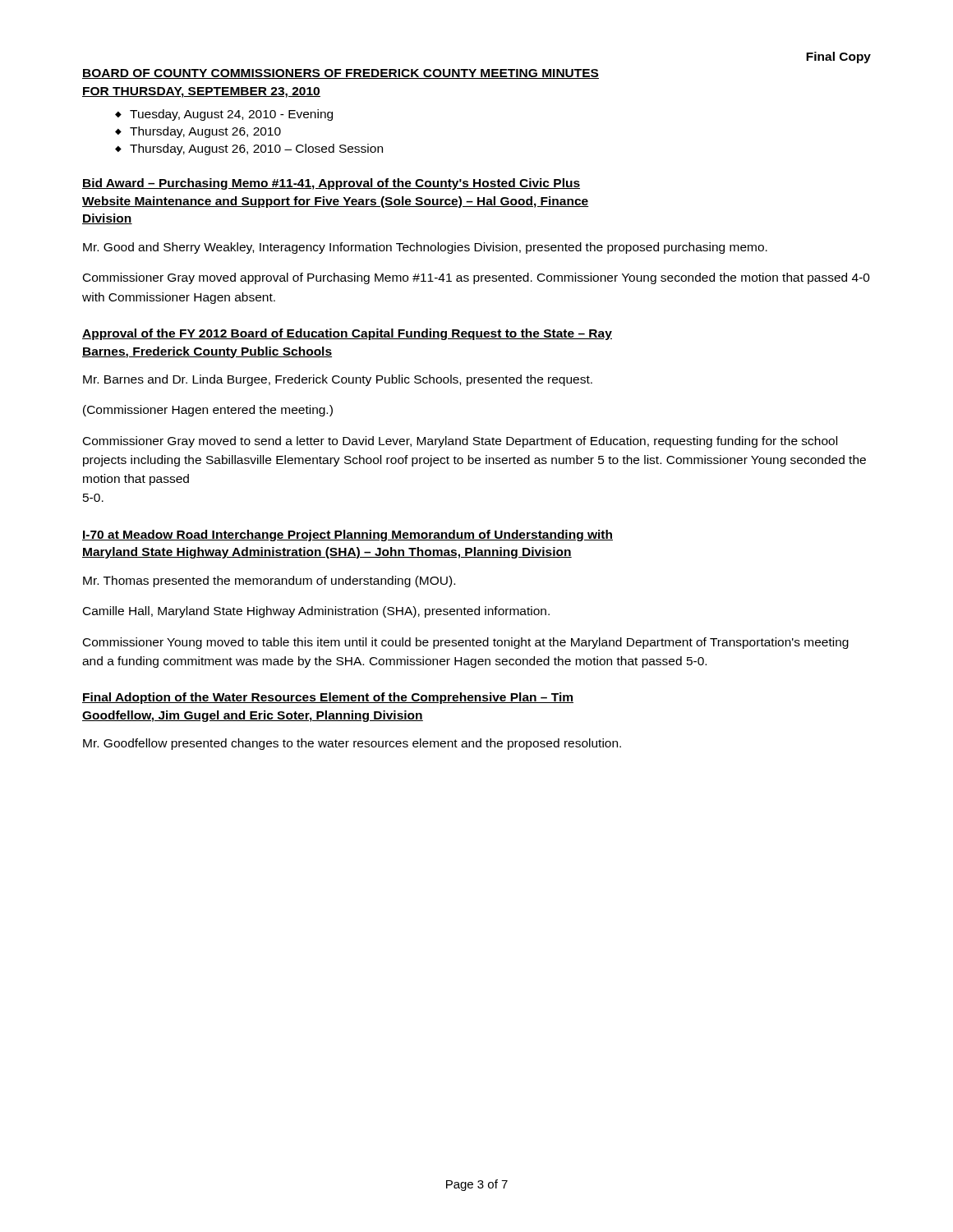Image resolution: width=953 pixels, height=1232 pixels.
Task: Locate the text "(Commissioner Hagen entered the meeting.)"
Action: 208,410
